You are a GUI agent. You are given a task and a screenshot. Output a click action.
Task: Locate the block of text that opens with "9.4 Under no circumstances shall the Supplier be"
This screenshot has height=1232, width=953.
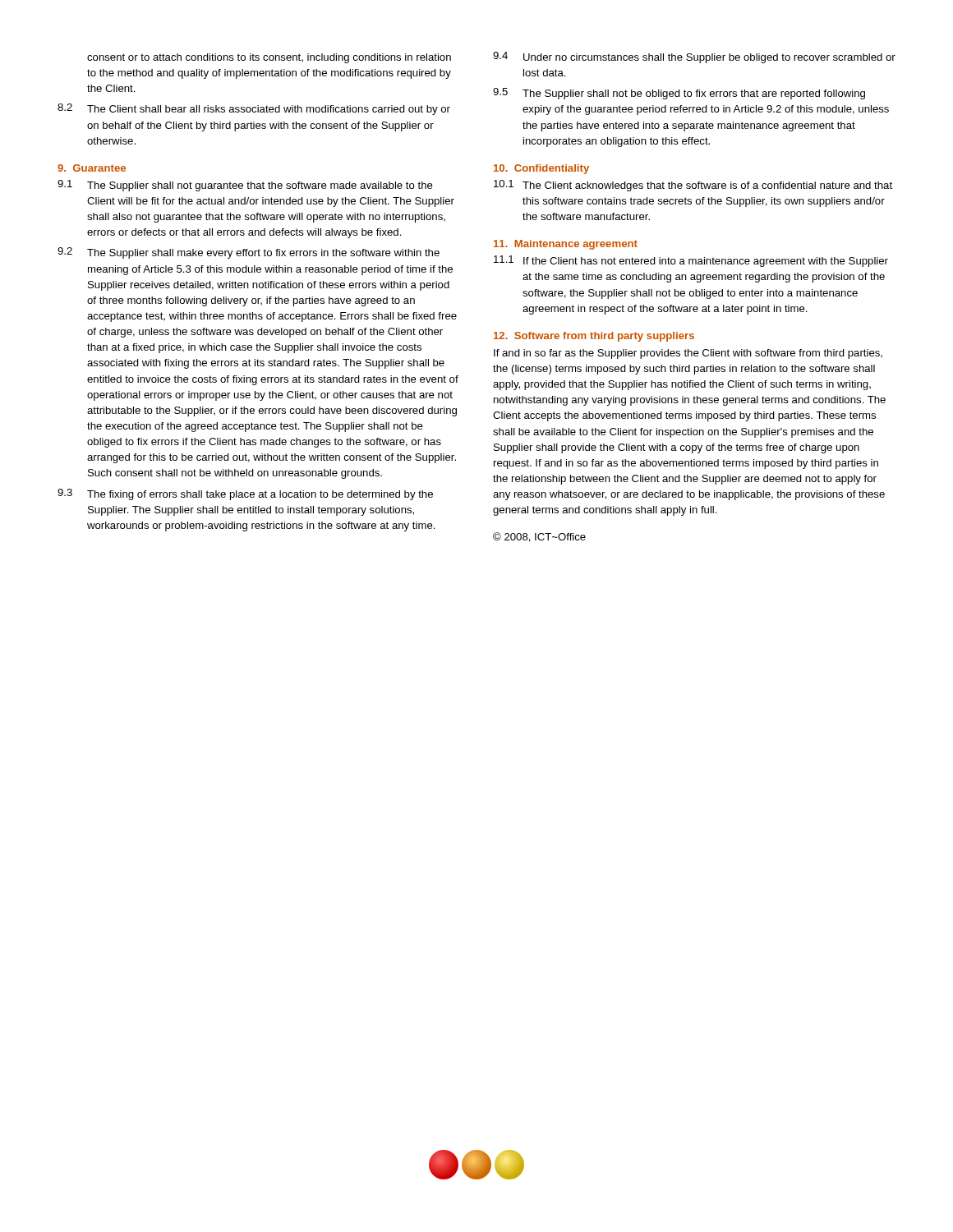coord(694,65)
